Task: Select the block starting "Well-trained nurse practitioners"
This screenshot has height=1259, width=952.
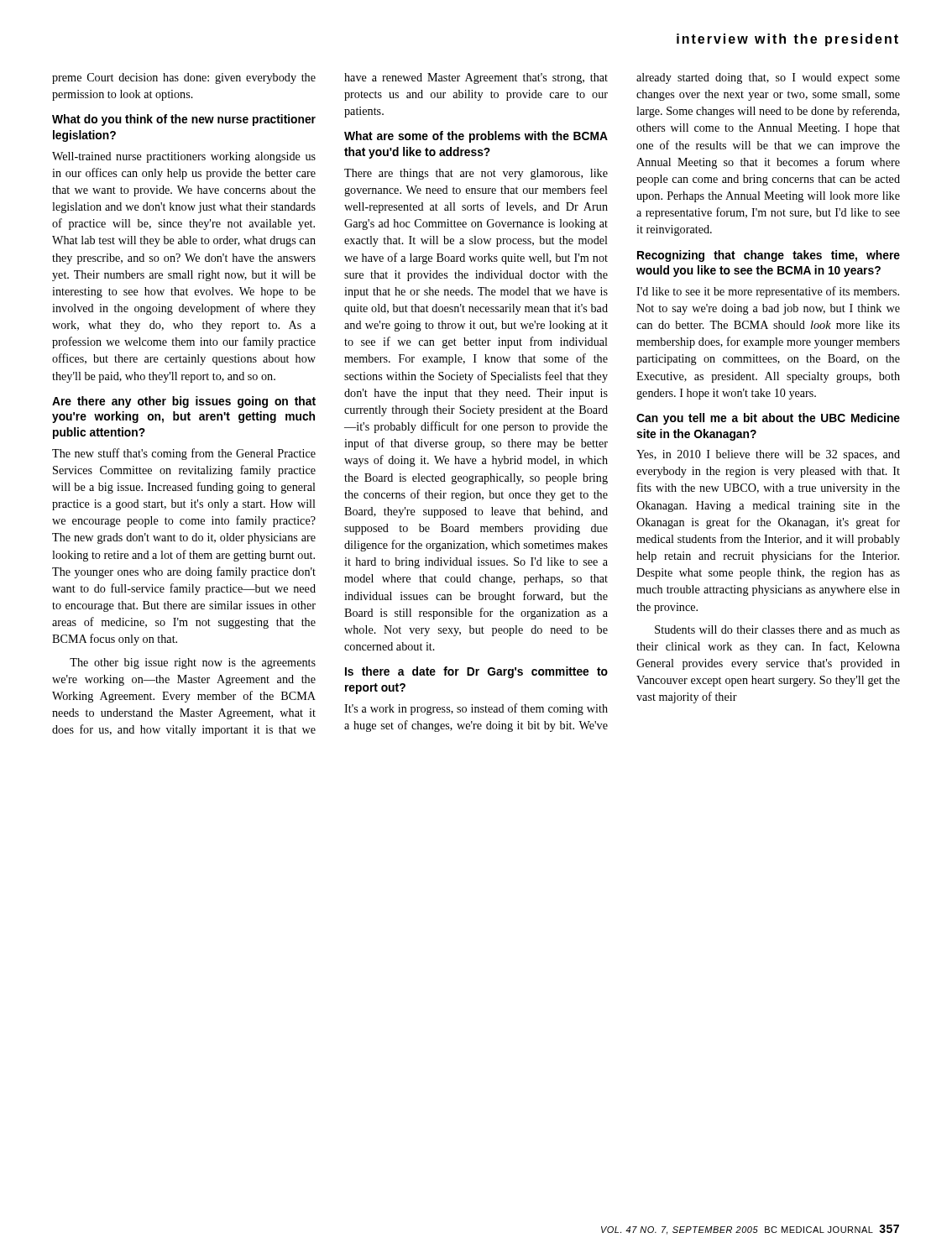Action: [x=184, y=266]
